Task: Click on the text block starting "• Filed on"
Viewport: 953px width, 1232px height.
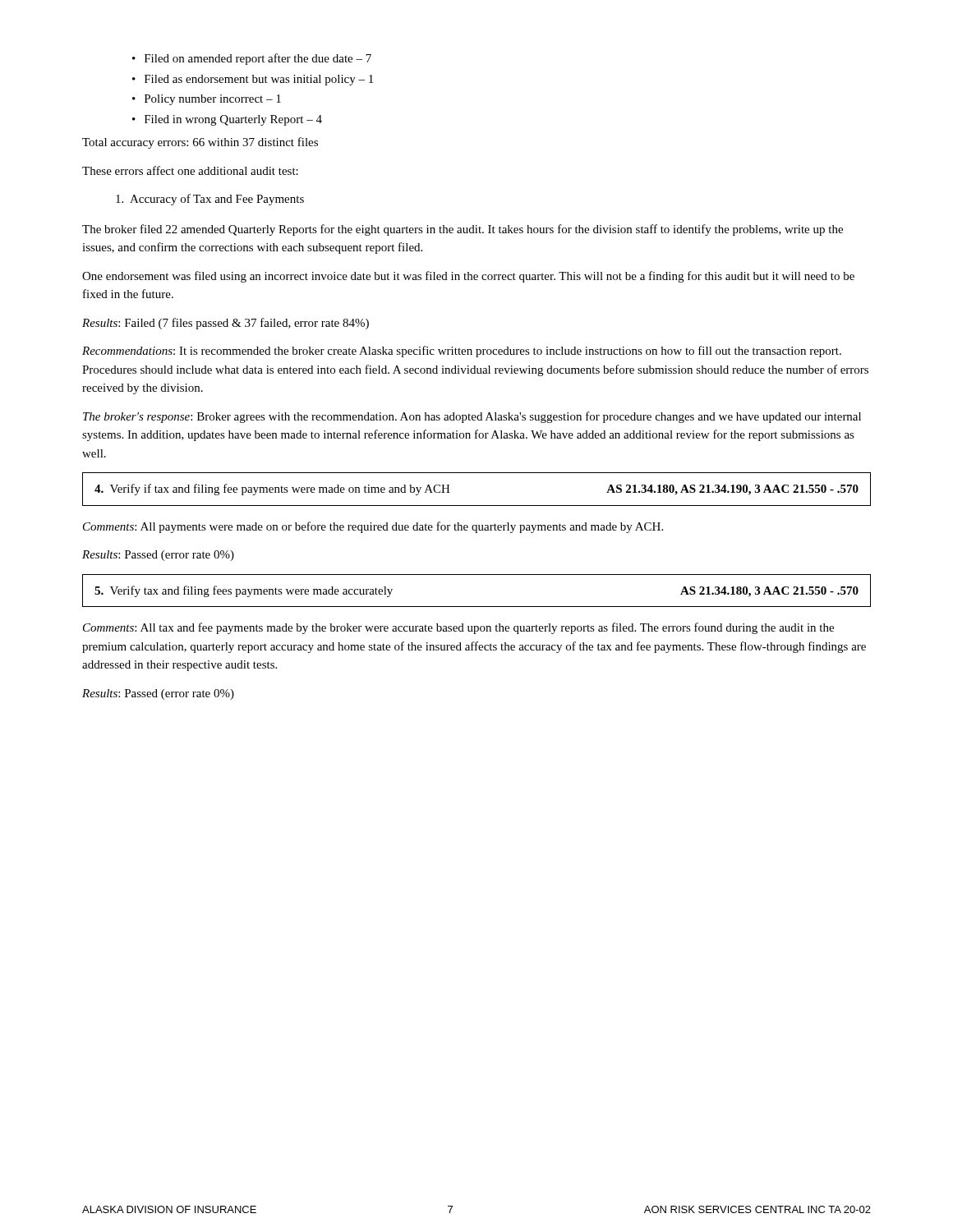Action: coord(251,59)
